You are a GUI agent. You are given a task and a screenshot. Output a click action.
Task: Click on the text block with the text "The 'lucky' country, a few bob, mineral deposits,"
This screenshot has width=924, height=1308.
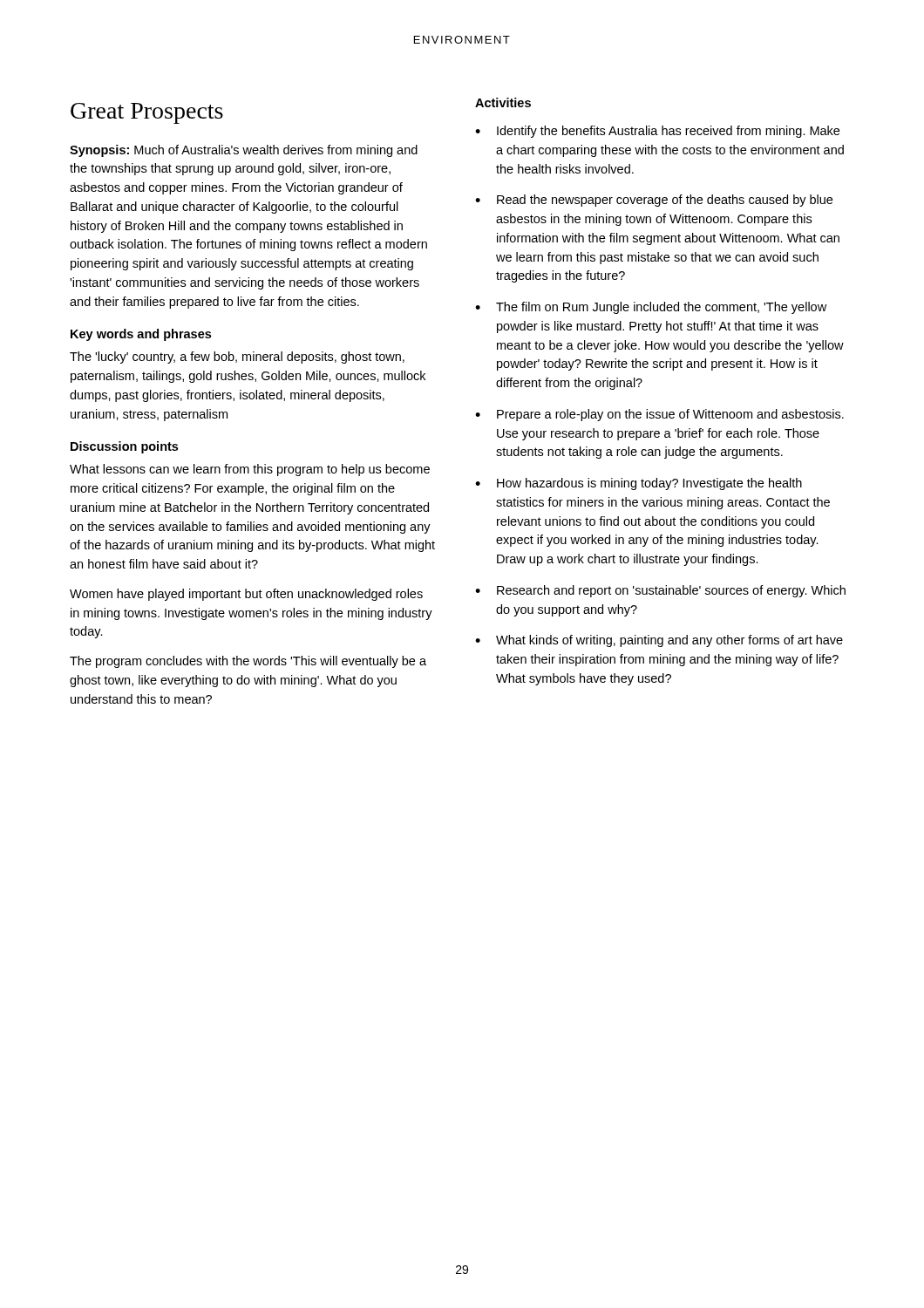point(248,385)
